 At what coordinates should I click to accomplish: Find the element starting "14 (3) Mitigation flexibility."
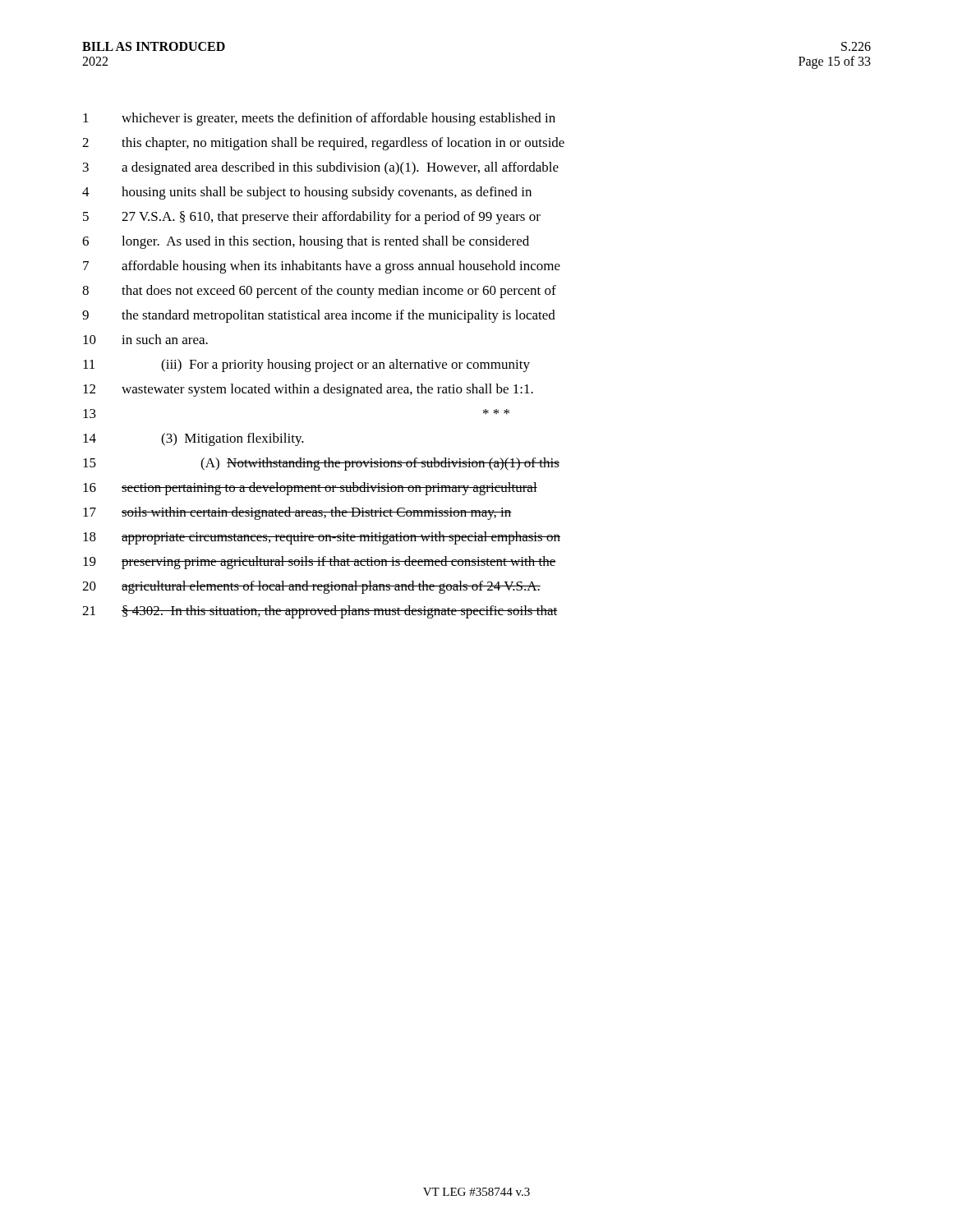[x=193, y=439]
